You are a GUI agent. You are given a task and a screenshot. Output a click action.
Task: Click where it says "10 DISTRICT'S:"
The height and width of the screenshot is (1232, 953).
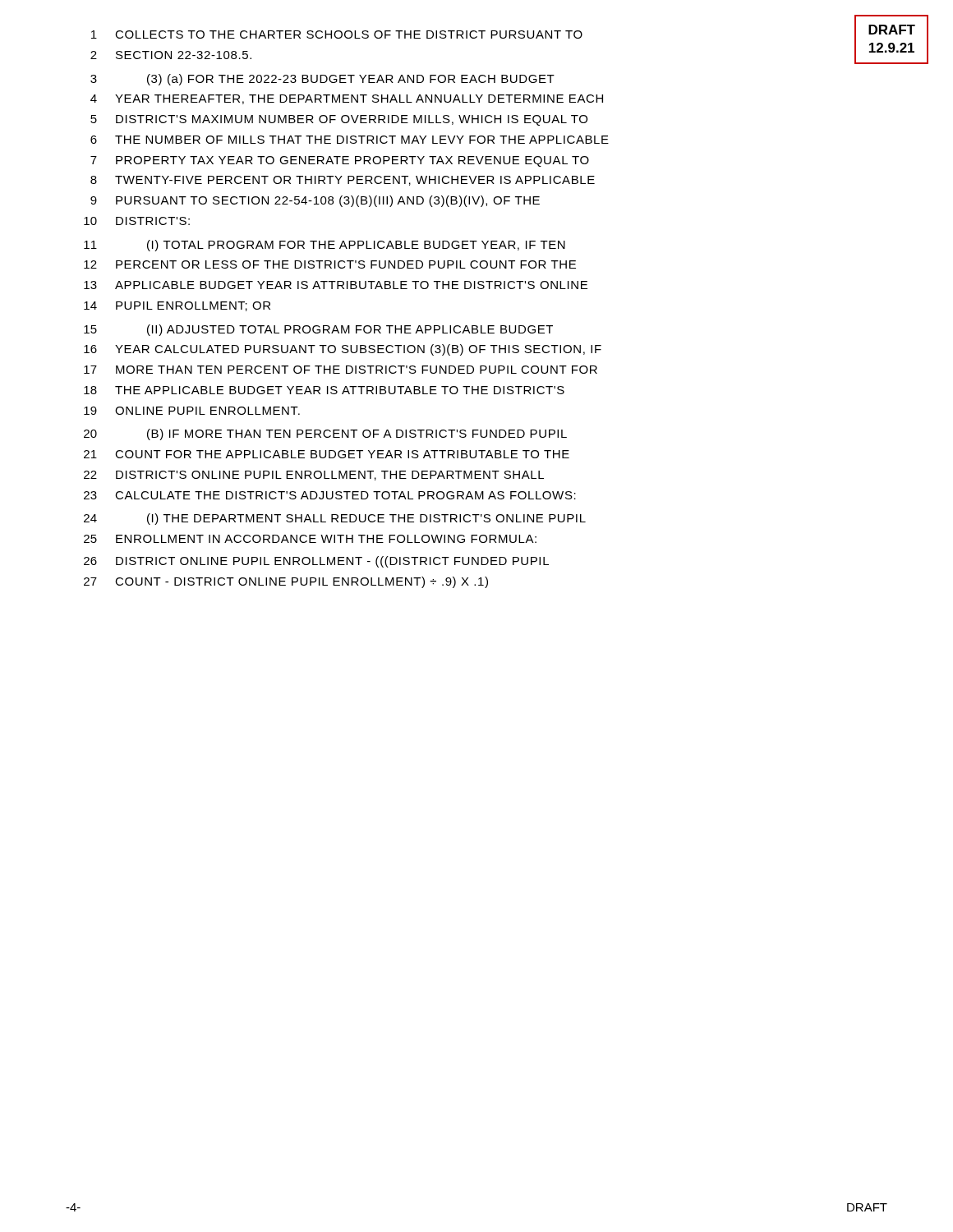tap(137, 221)
